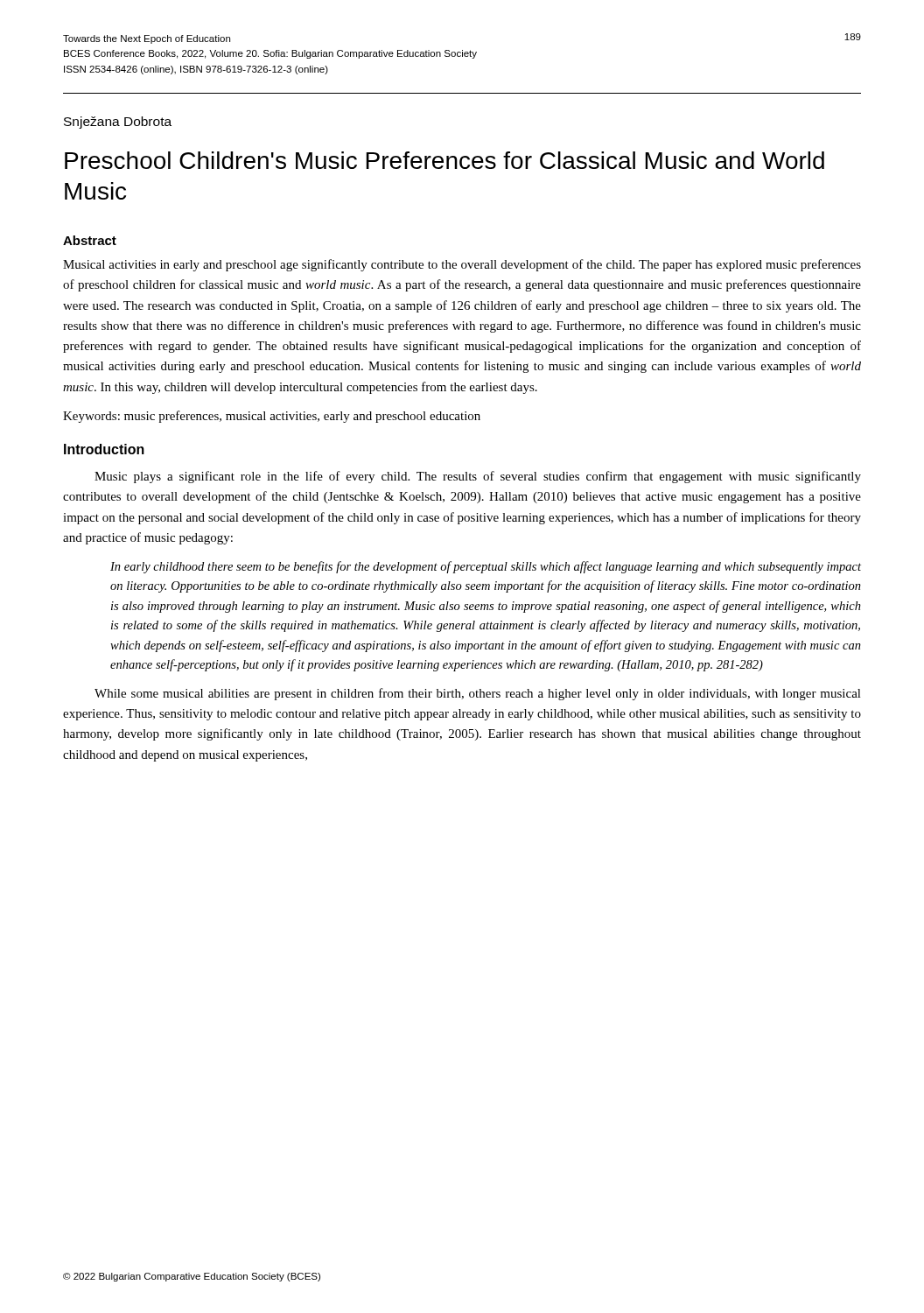Viewport: 924px width, 1313px height.
Task: Click the passage that begins "While some musical abilities are present in children"
Action: click(462, 724)
